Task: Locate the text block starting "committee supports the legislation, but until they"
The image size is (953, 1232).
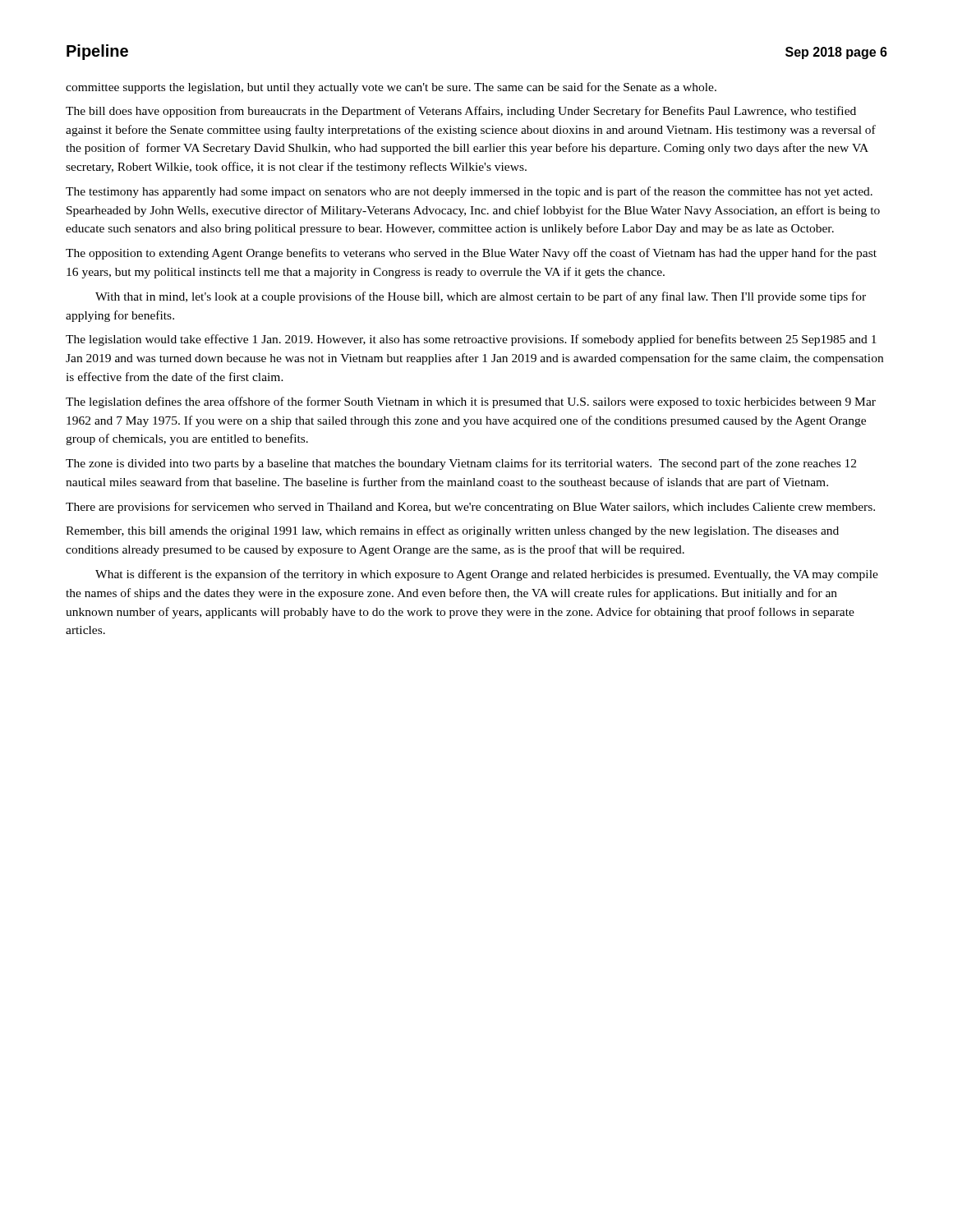Action: click(x=476, y=359)
